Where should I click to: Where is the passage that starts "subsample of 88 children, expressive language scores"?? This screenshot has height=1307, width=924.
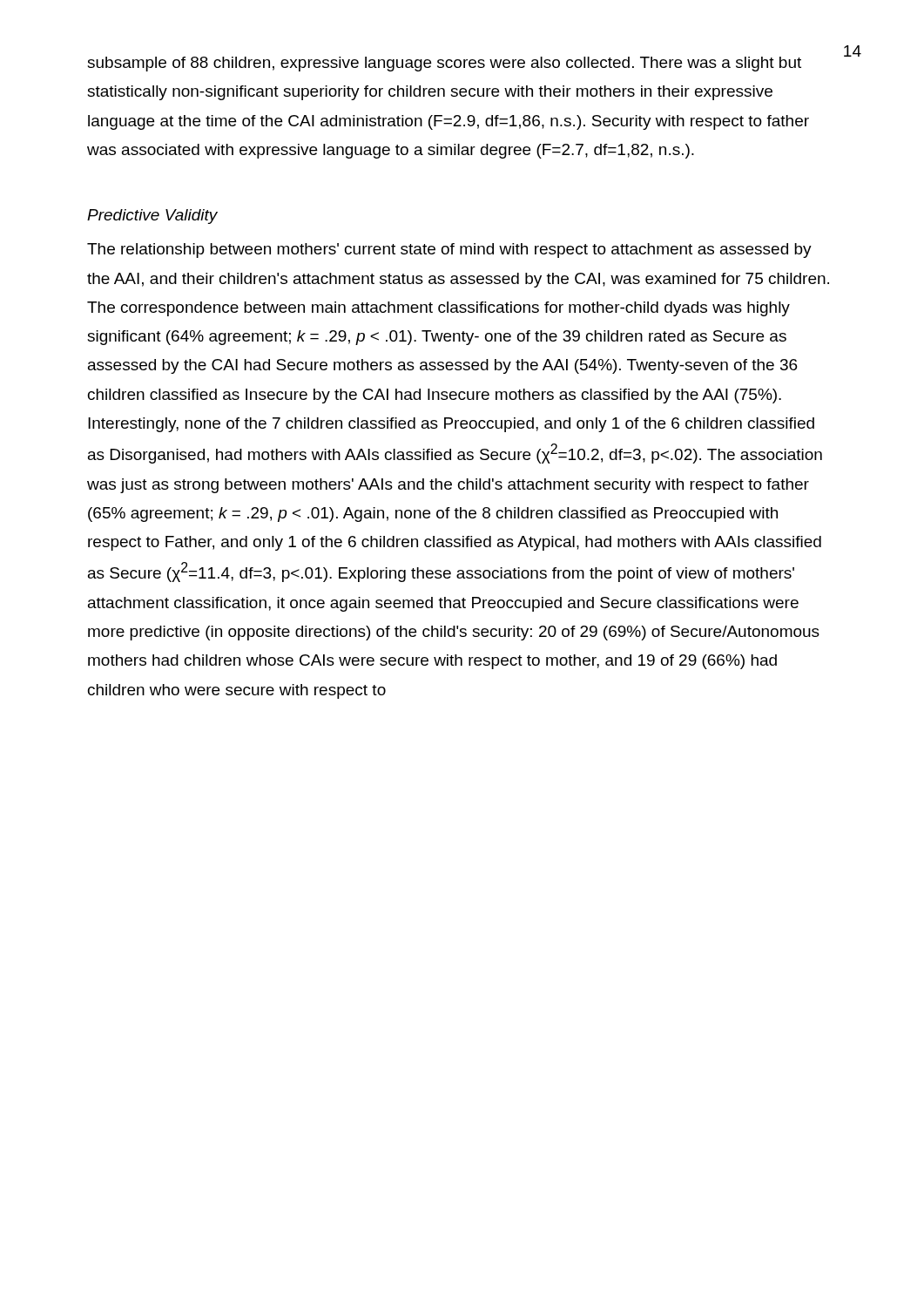point(448,106)
